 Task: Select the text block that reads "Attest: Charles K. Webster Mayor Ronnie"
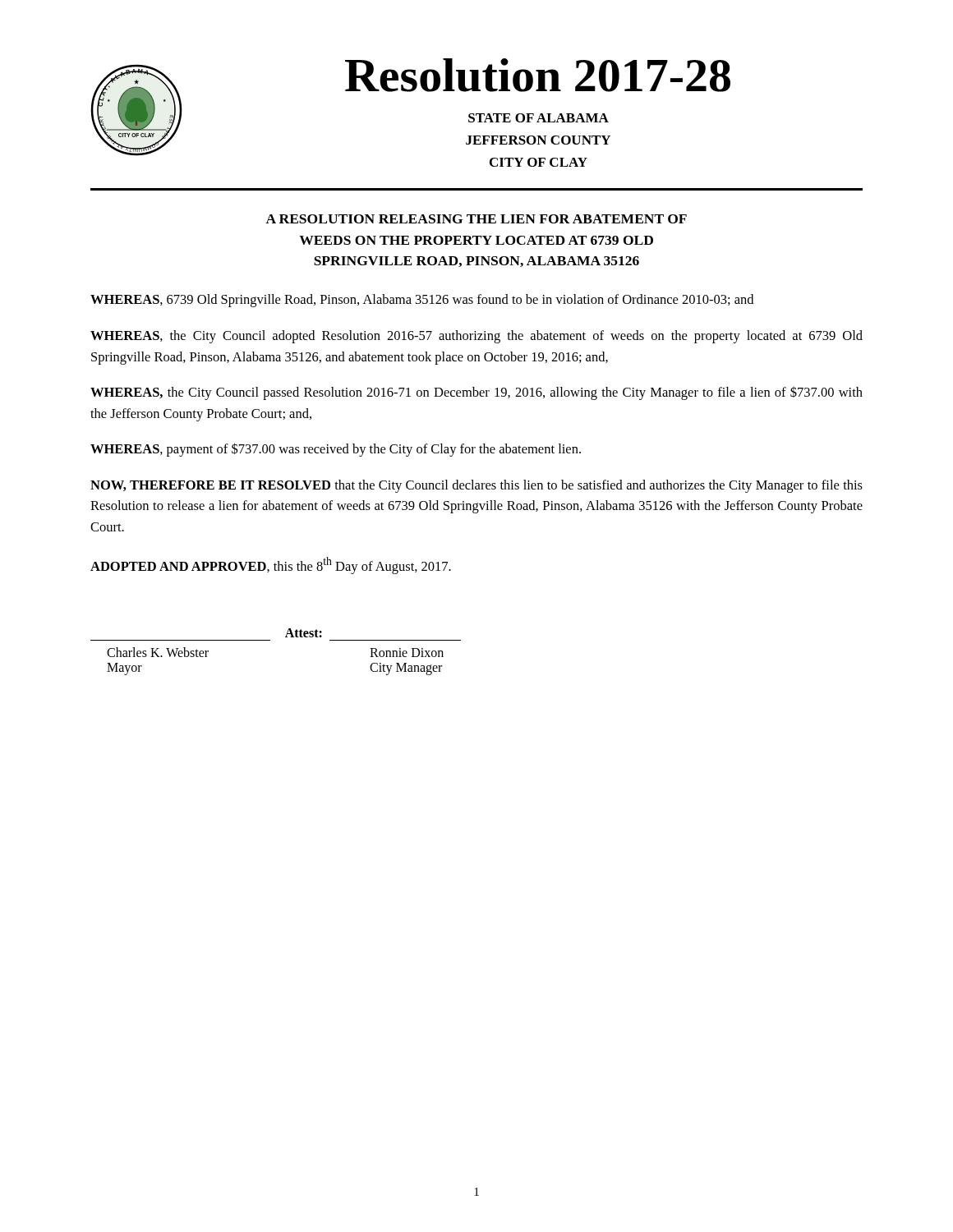[x=304, y=633]
